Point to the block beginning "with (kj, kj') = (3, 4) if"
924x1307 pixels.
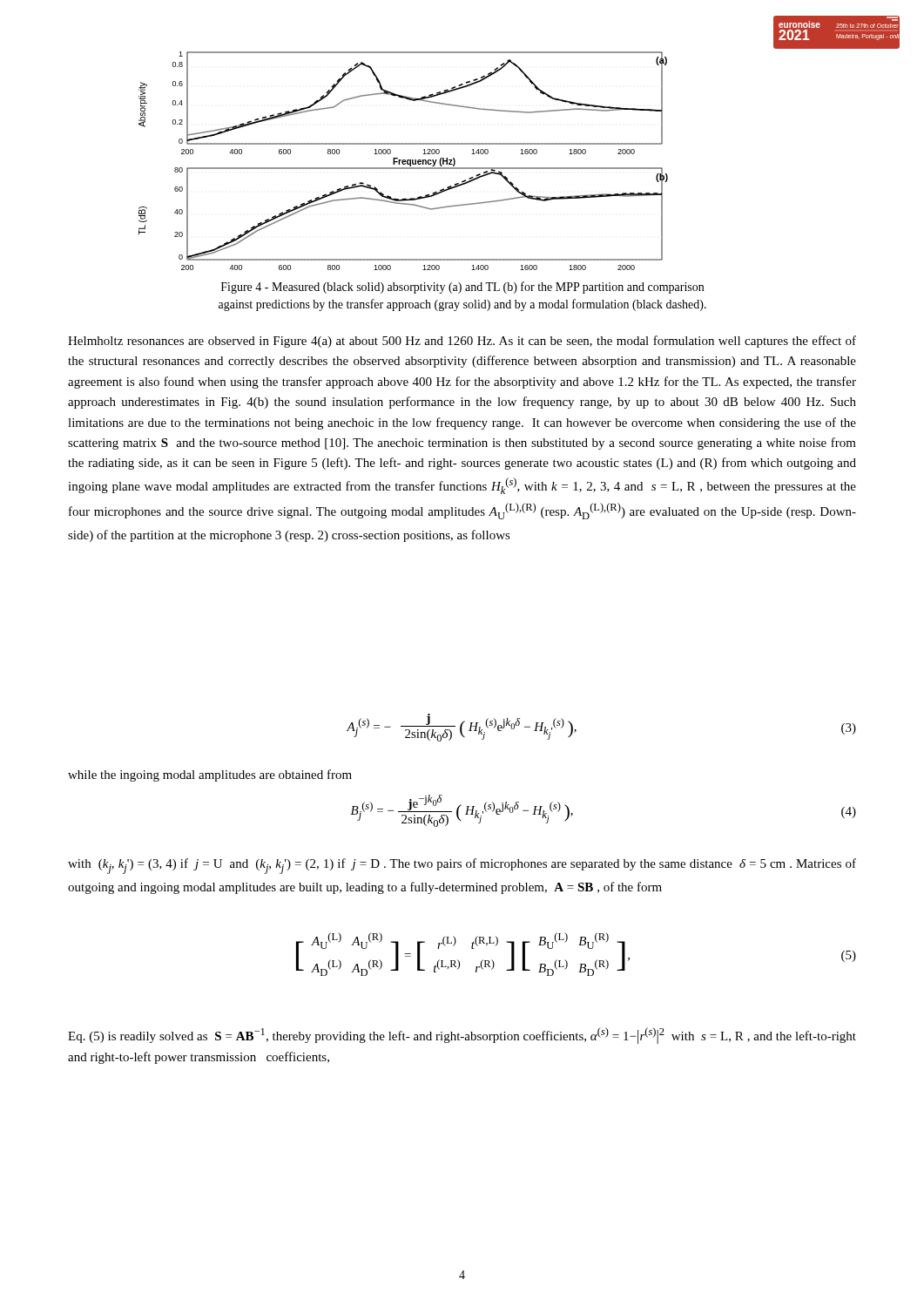[462, 875]
